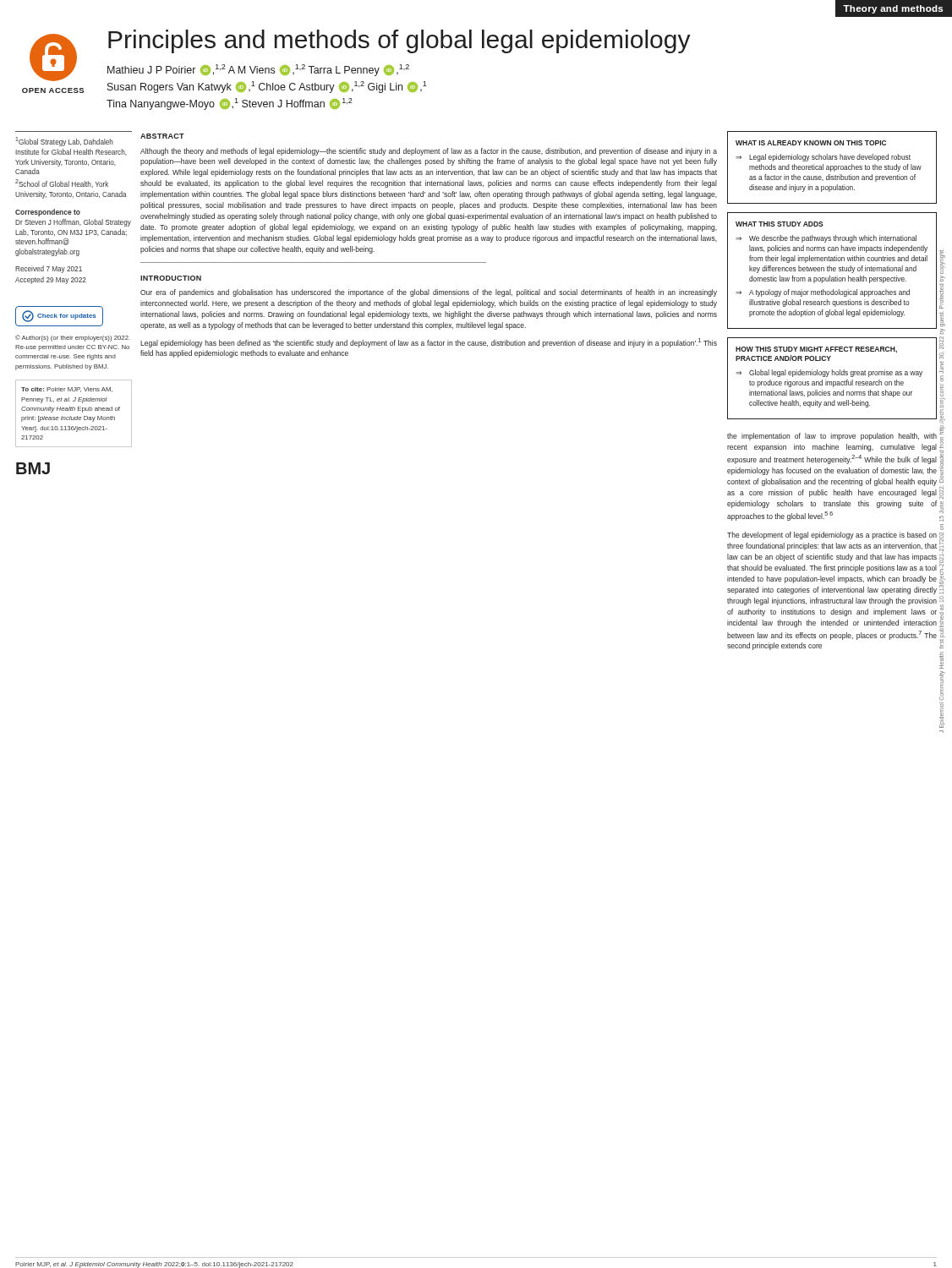Locate the block of text that opens with "What this study adds ⇒ We describe the"
The image size is (952, 1268).
[x=832, y=269]
